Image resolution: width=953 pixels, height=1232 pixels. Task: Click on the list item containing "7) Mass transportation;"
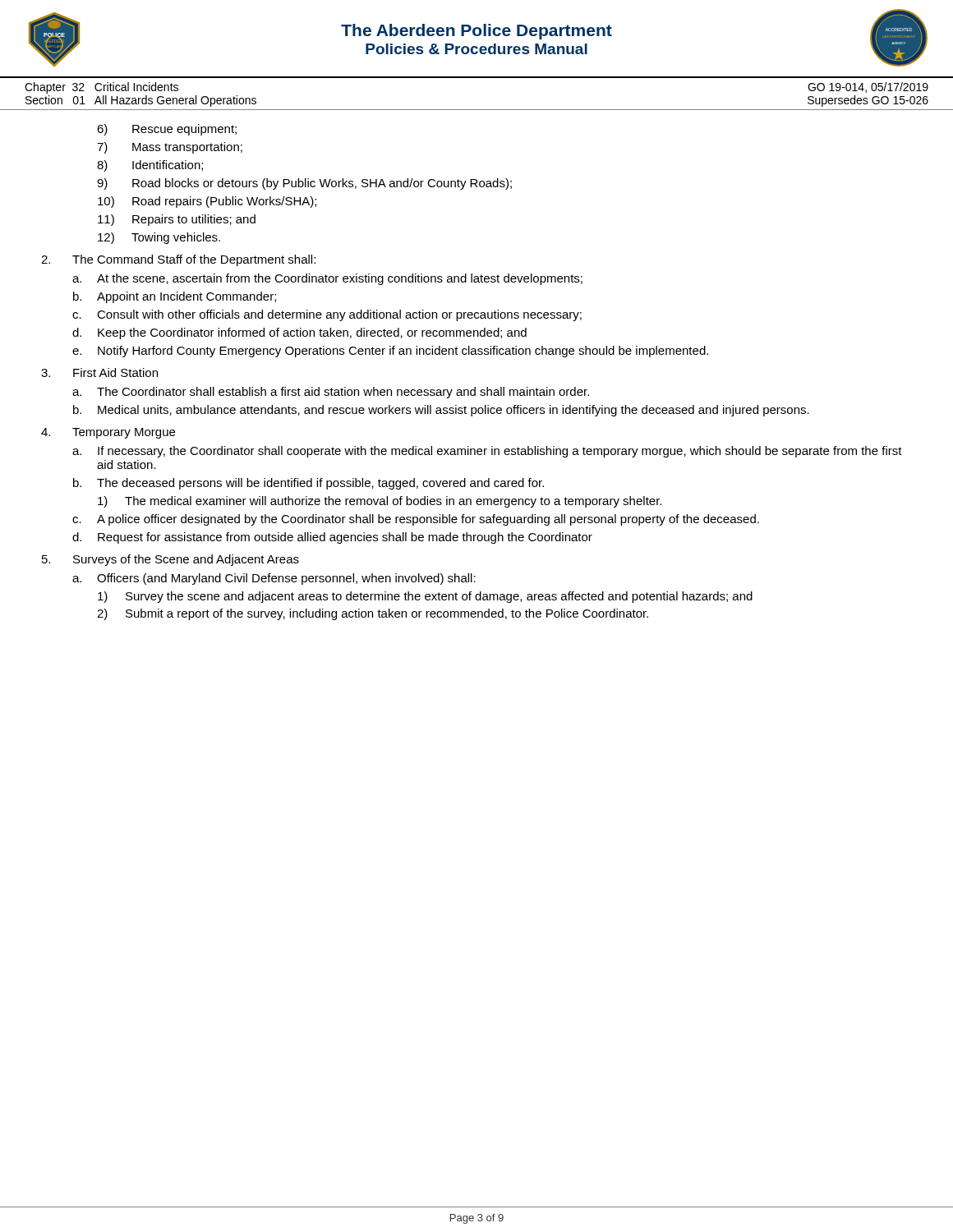point(170,148)
